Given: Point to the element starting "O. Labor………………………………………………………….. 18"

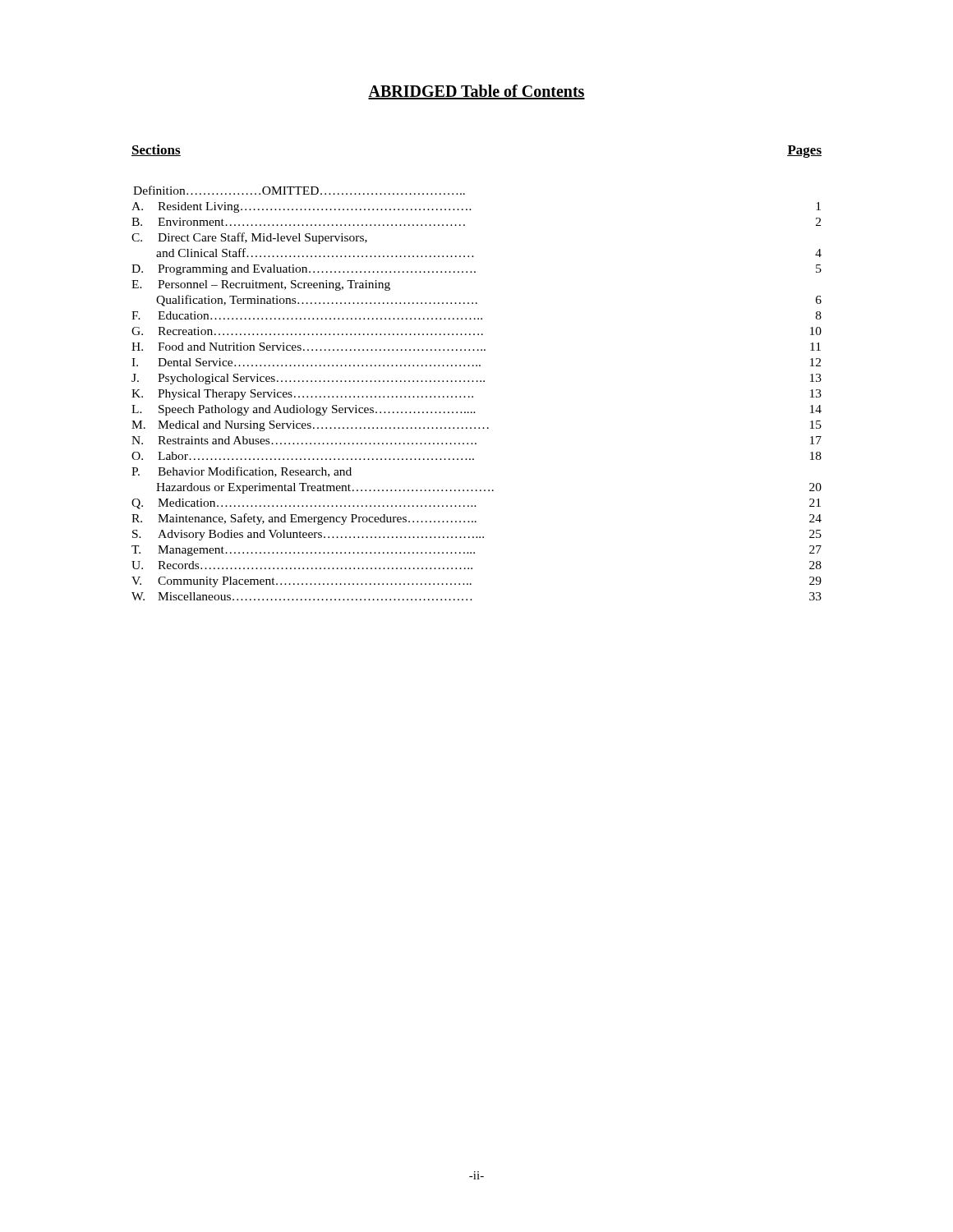Looking at the screenshot, I should coord(476,456).
